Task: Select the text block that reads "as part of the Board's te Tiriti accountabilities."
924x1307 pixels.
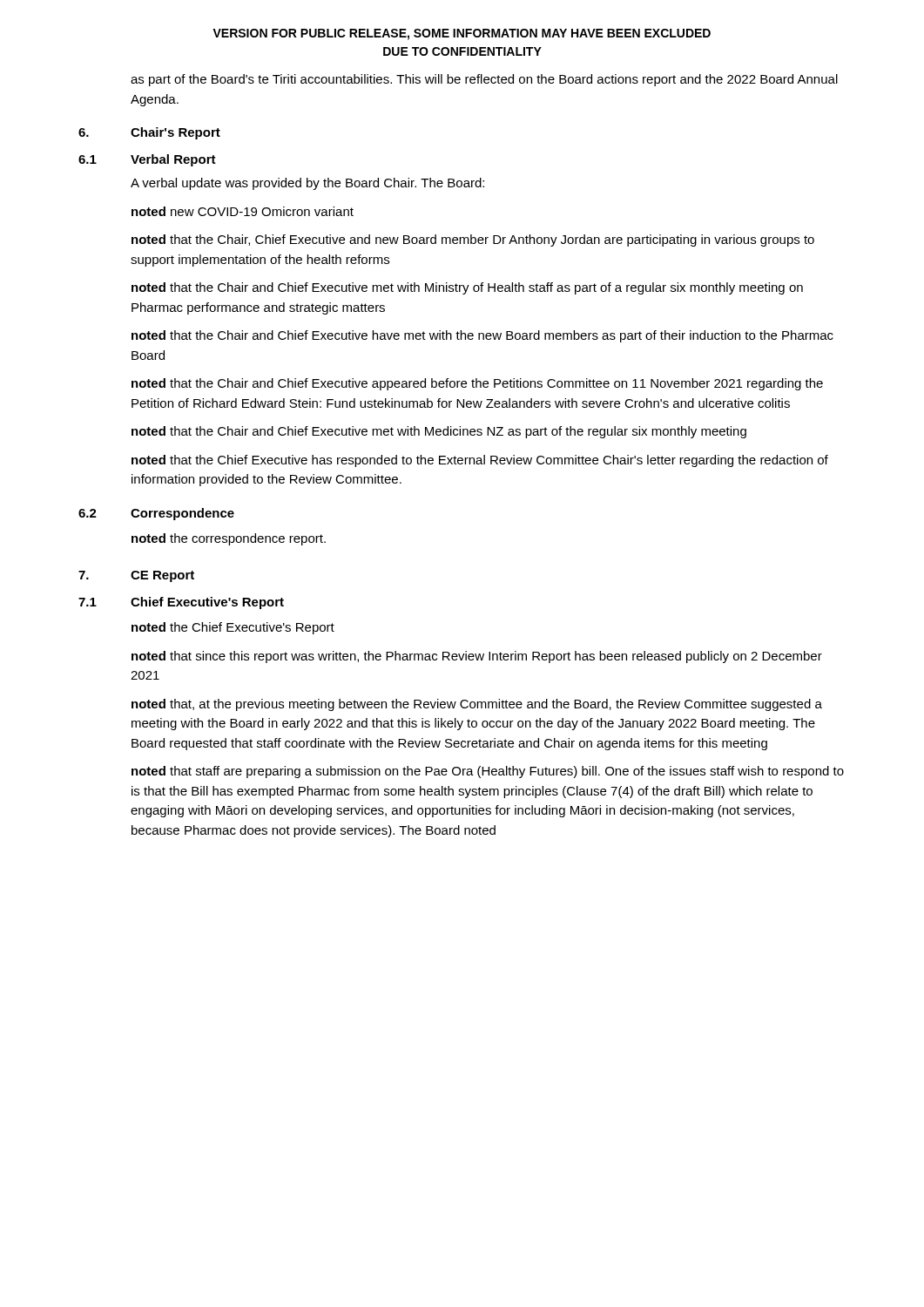Action: click(x=484, y=89)
